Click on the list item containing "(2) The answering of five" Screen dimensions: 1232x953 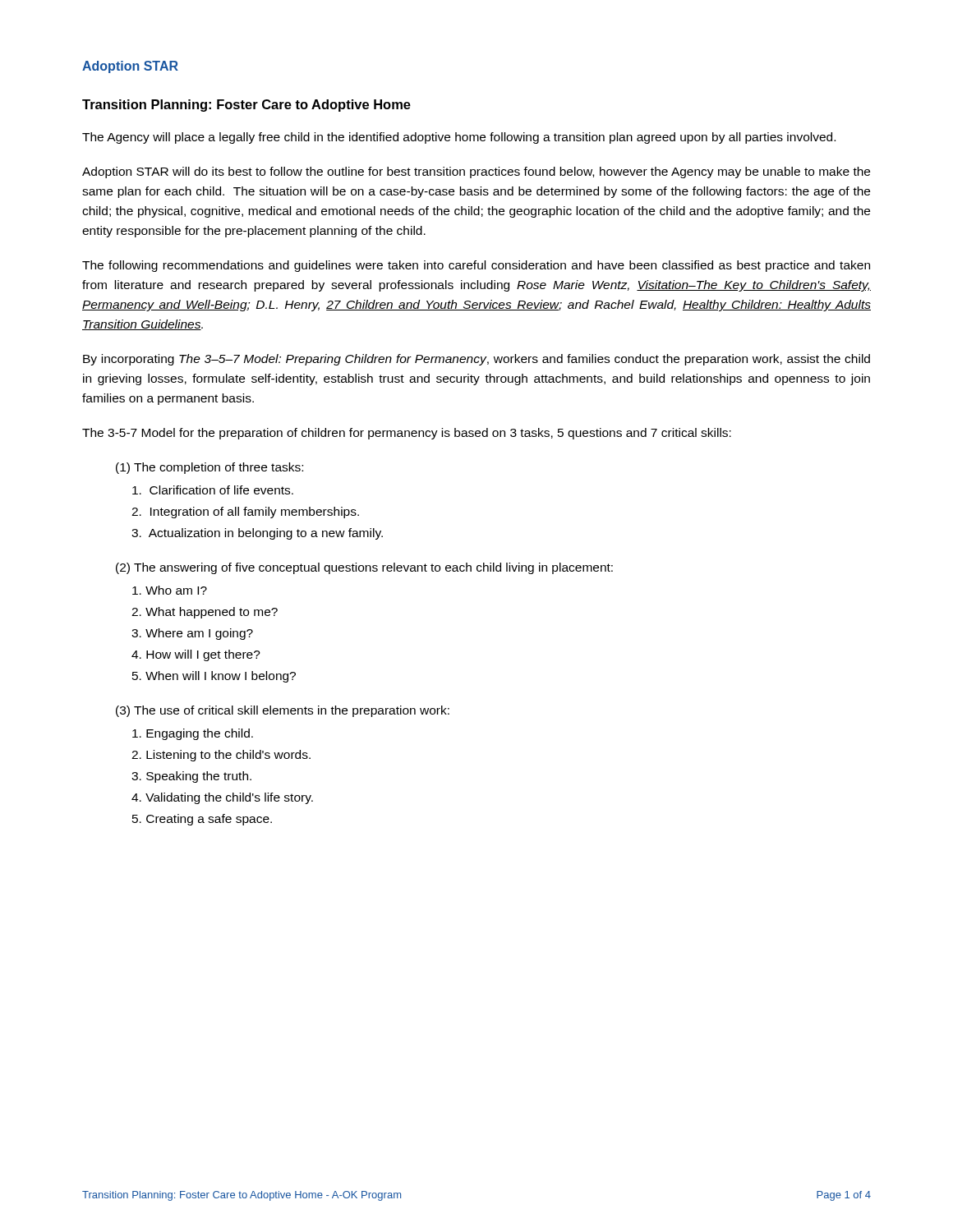click(x=364, y=568)
